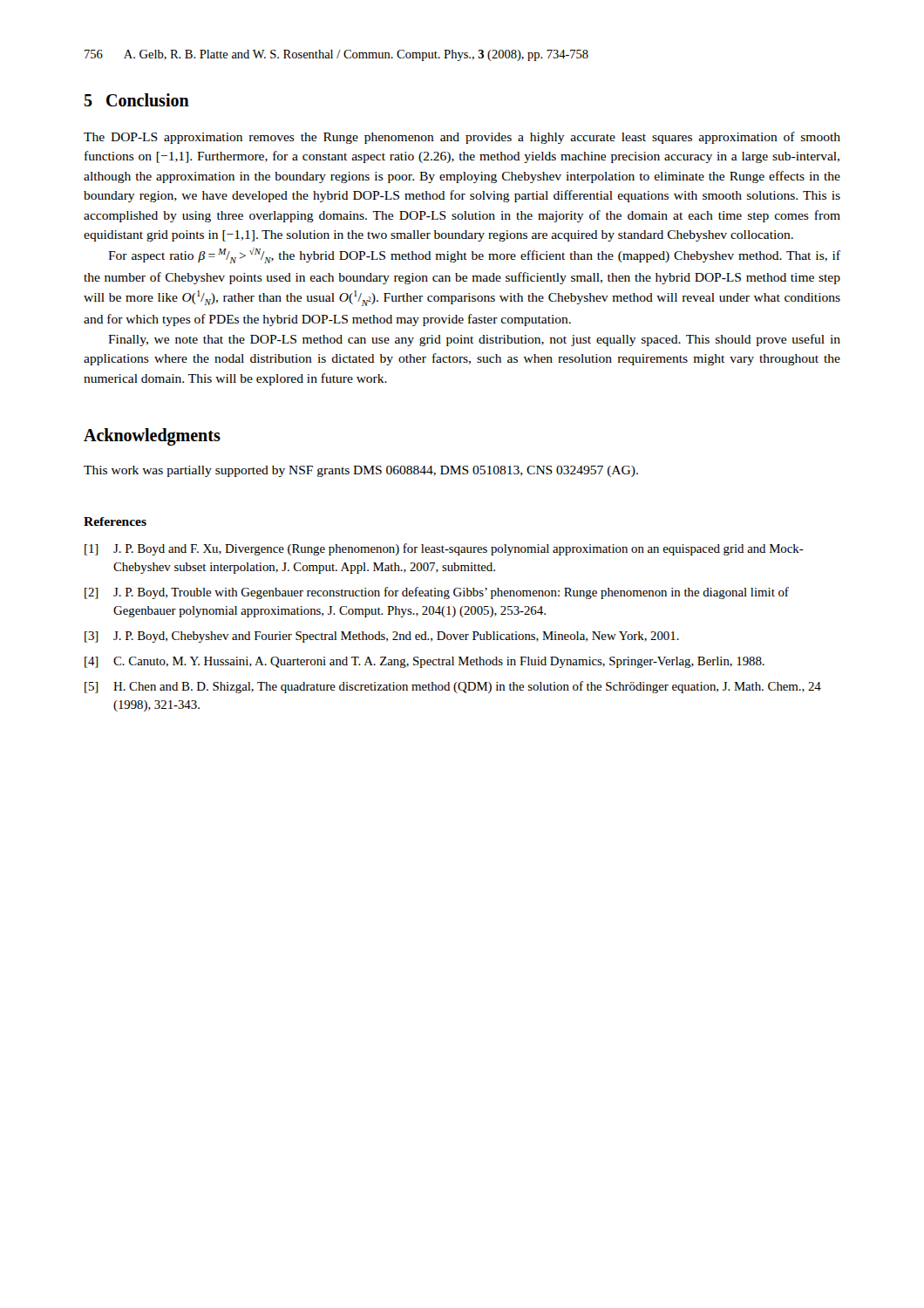Locate the block starting "[1] J. P. Boyd"
Screen dimensions: 1308x924
(x=462, y=558)
